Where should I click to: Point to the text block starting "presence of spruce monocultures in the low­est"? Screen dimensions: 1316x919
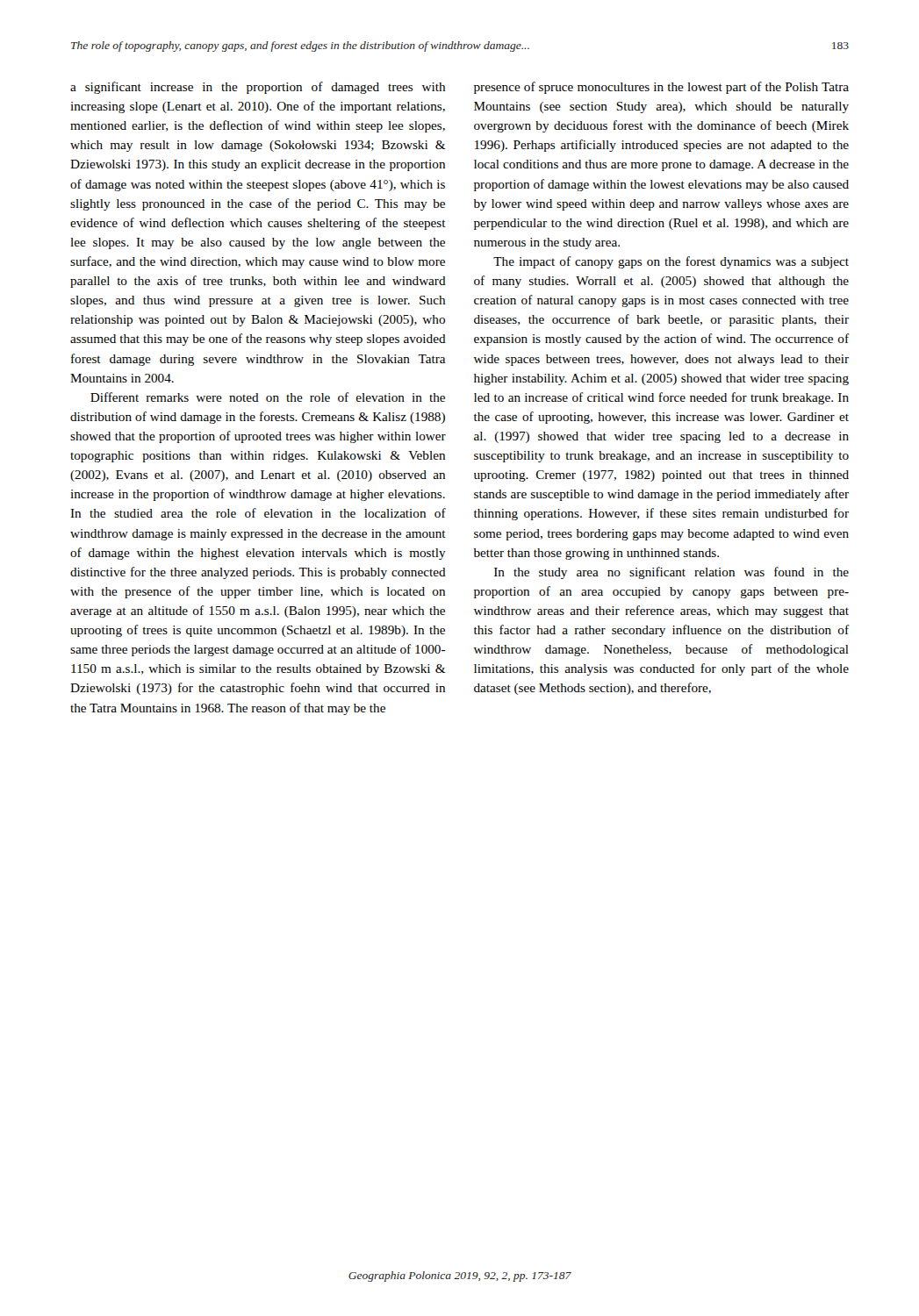(x=661, y=388)
